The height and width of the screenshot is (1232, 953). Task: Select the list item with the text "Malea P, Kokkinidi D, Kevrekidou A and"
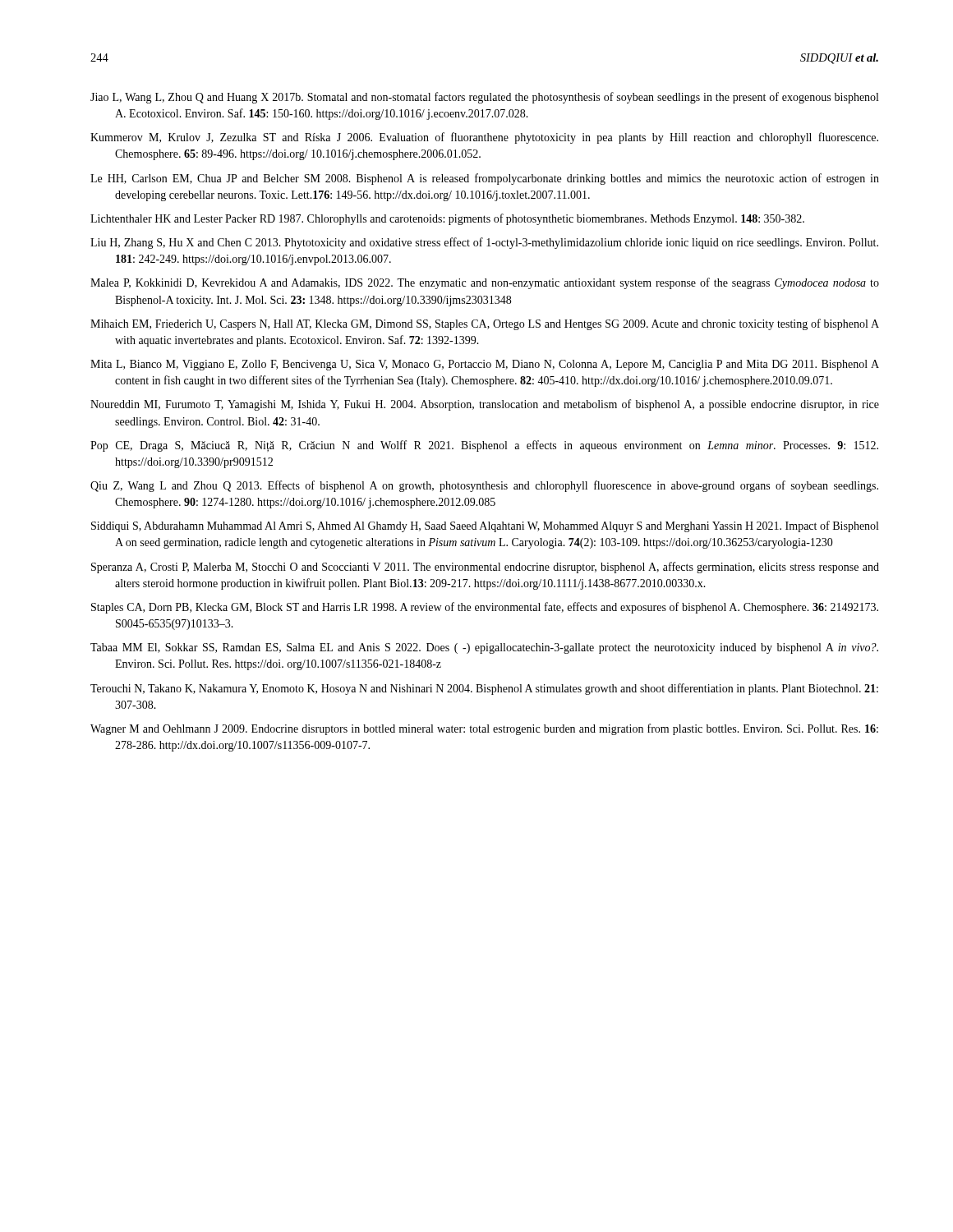click(485, 292)
